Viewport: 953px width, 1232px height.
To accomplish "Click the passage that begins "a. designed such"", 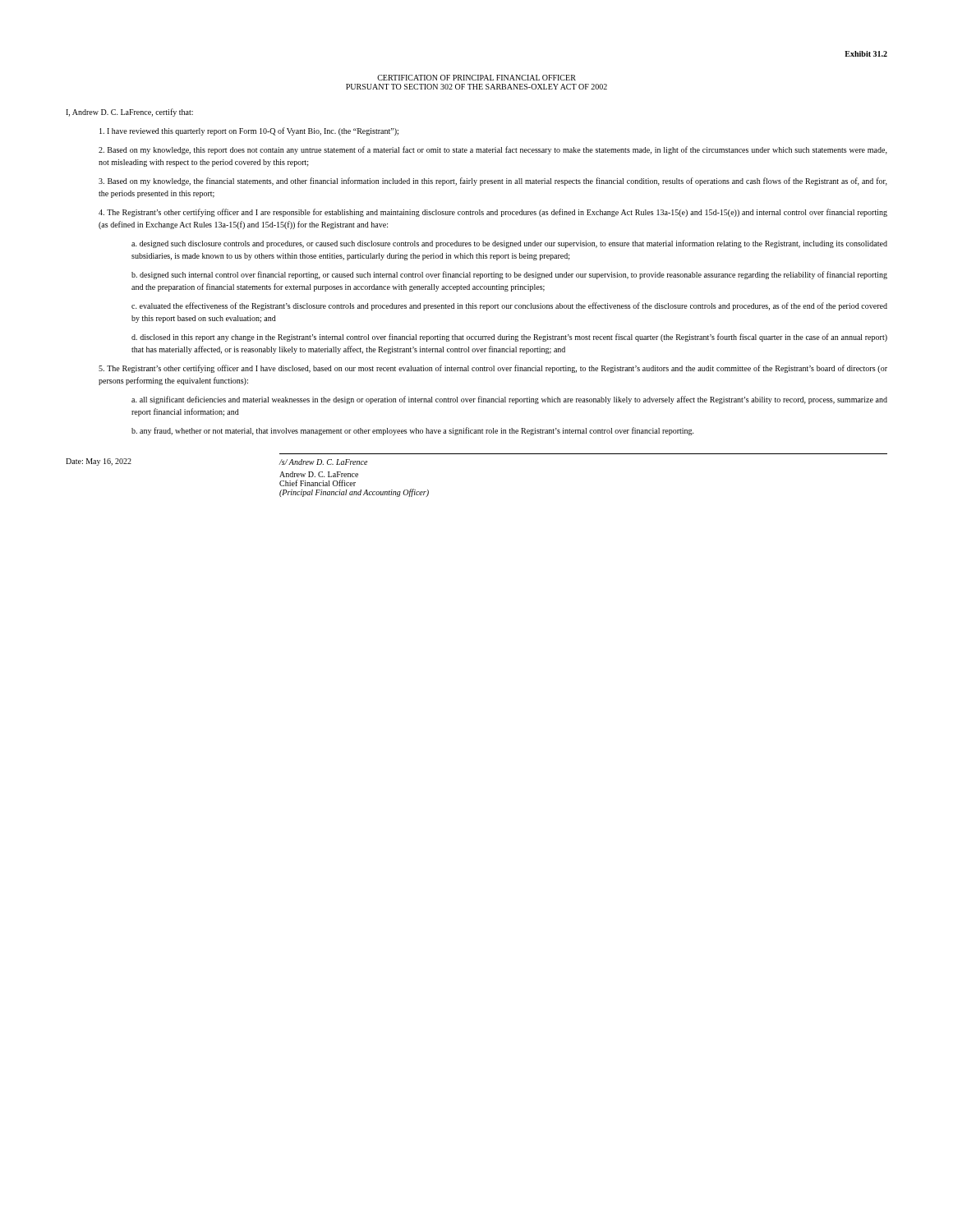I will 509,250.
